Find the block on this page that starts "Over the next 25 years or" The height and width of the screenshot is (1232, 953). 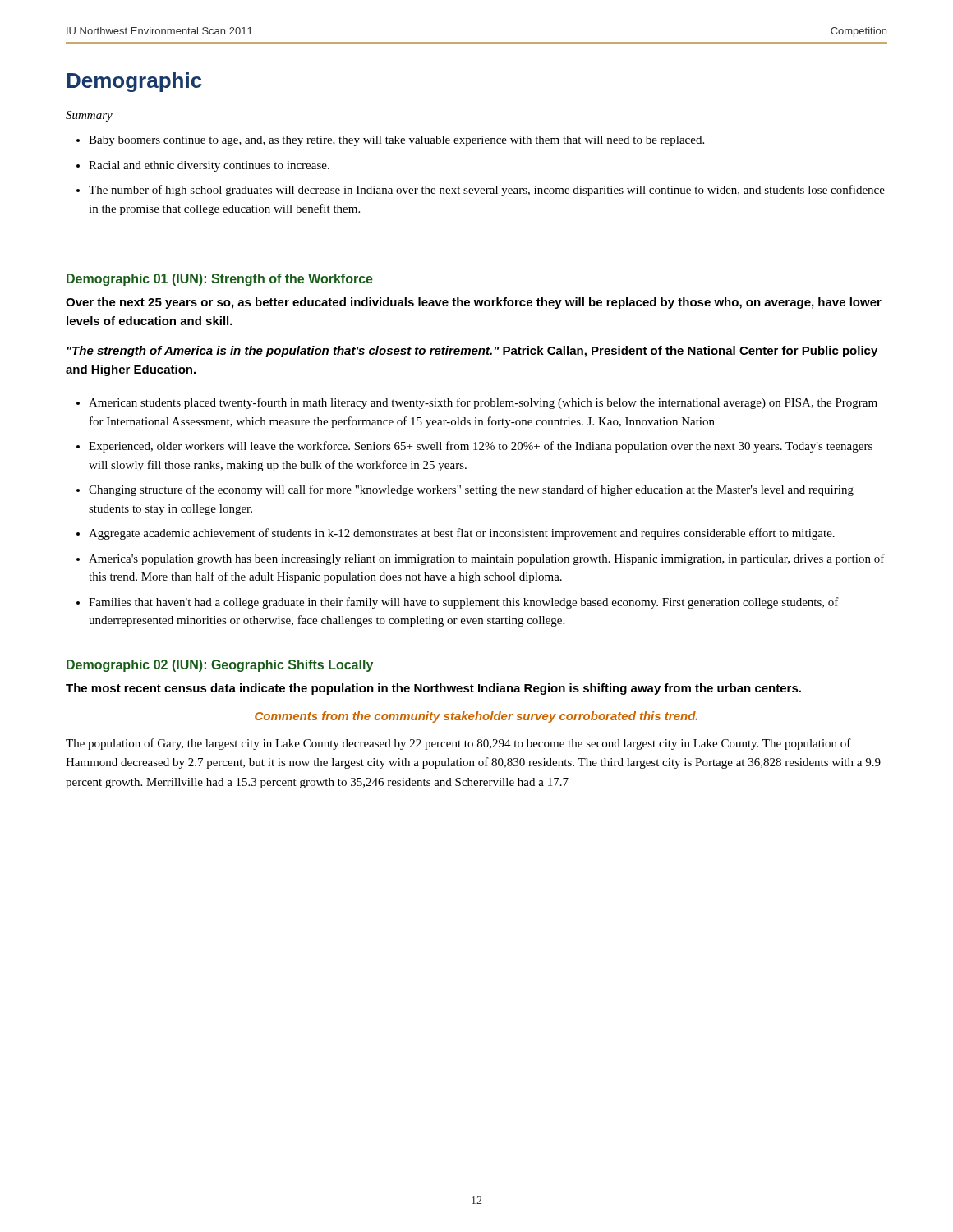(474, 311)
